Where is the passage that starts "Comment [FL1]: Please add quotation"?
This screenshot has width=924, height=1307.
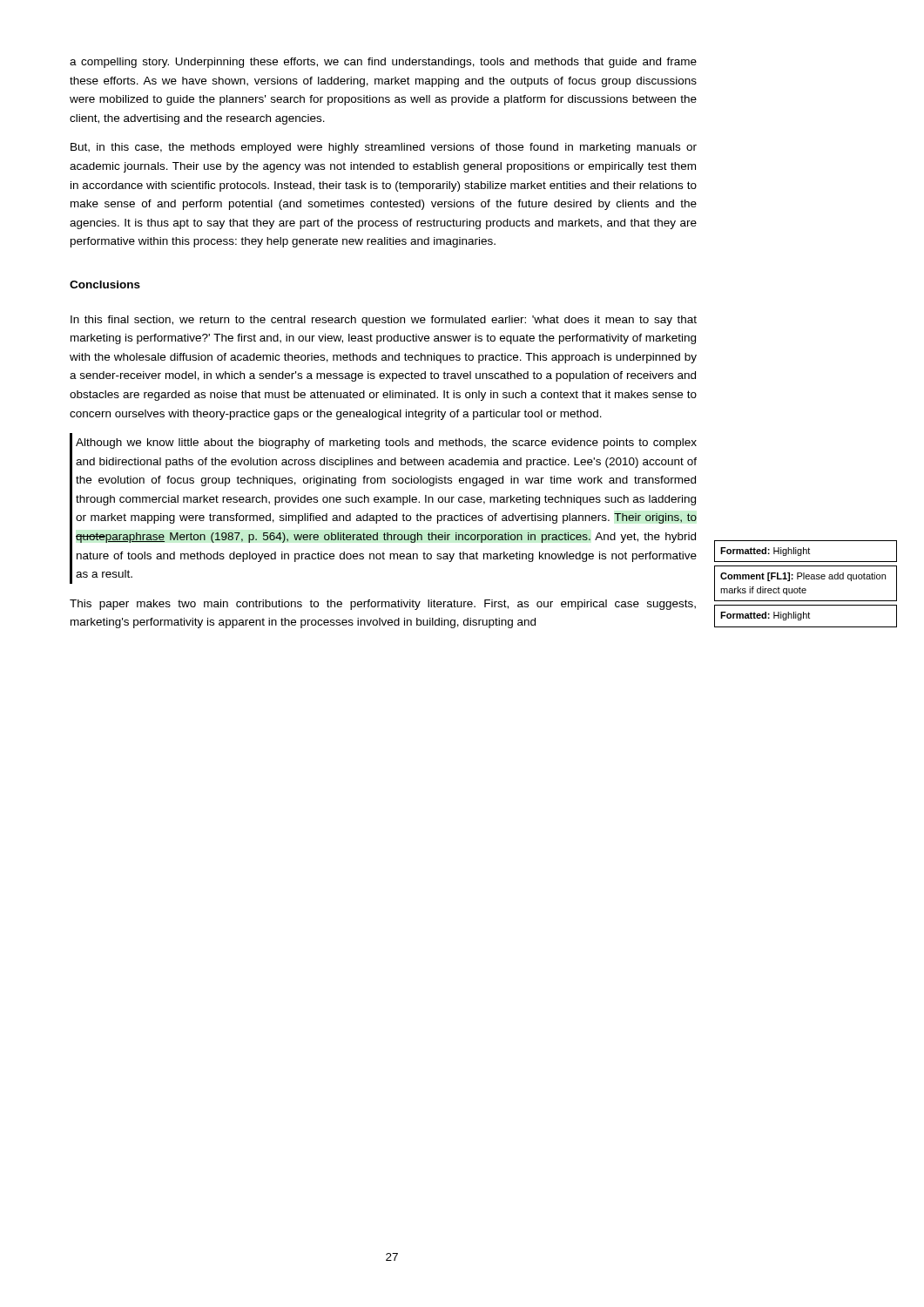(x=803, y=583)
